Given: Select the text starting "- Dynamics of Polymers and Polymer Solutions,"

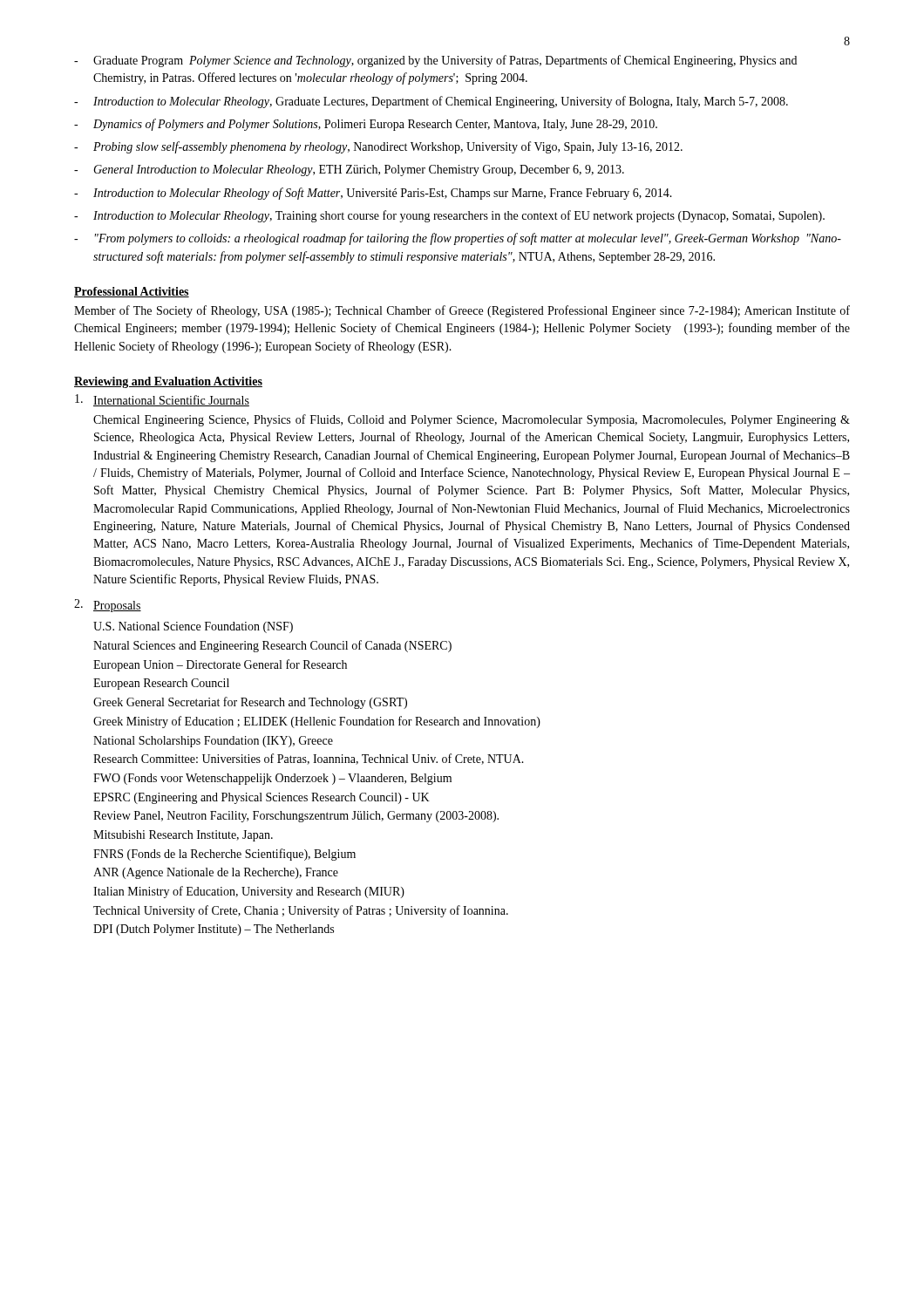Looking at the screenshot, I should point(462,125).
